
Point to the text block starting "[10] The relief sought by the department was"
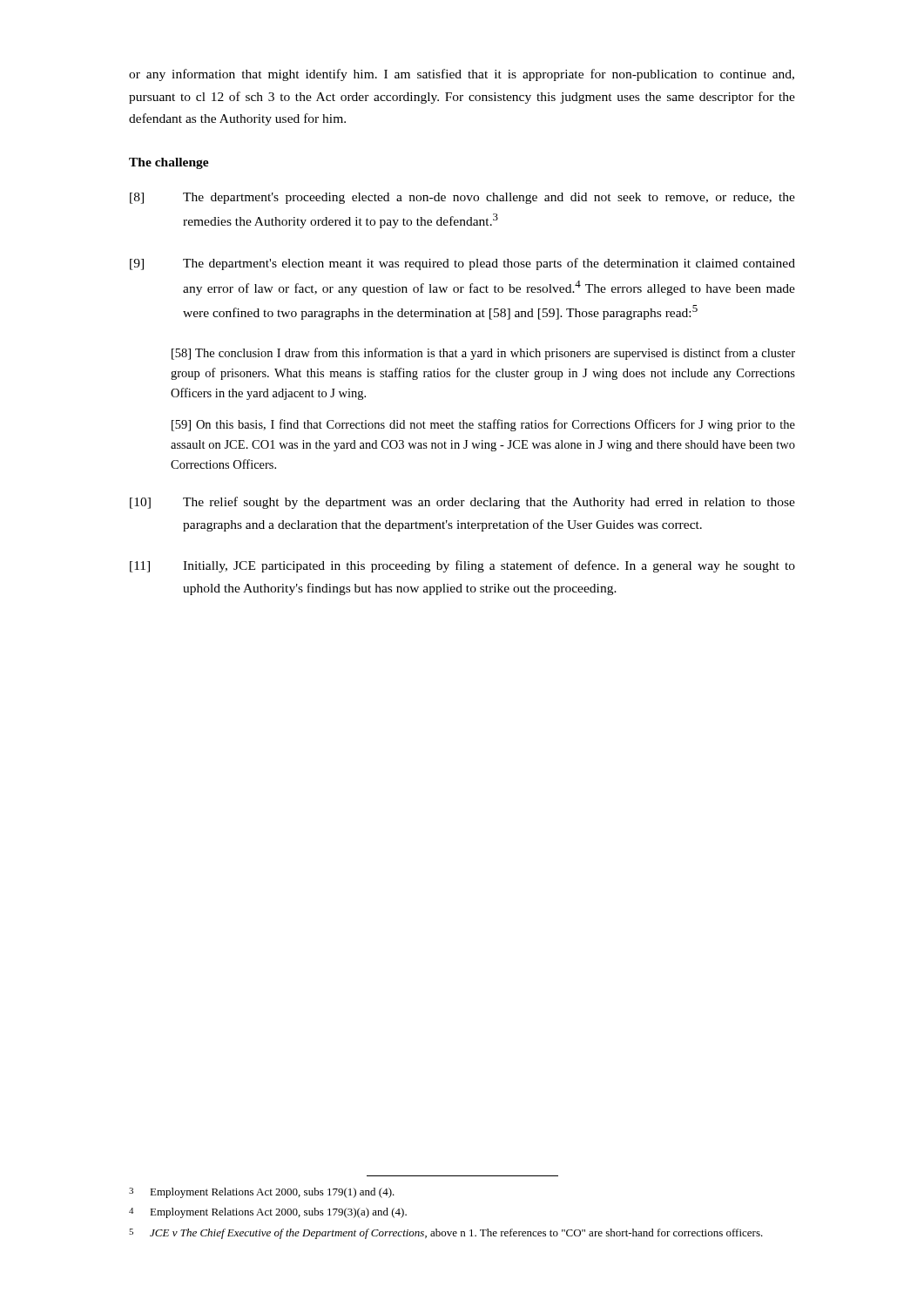coord(462,513)
